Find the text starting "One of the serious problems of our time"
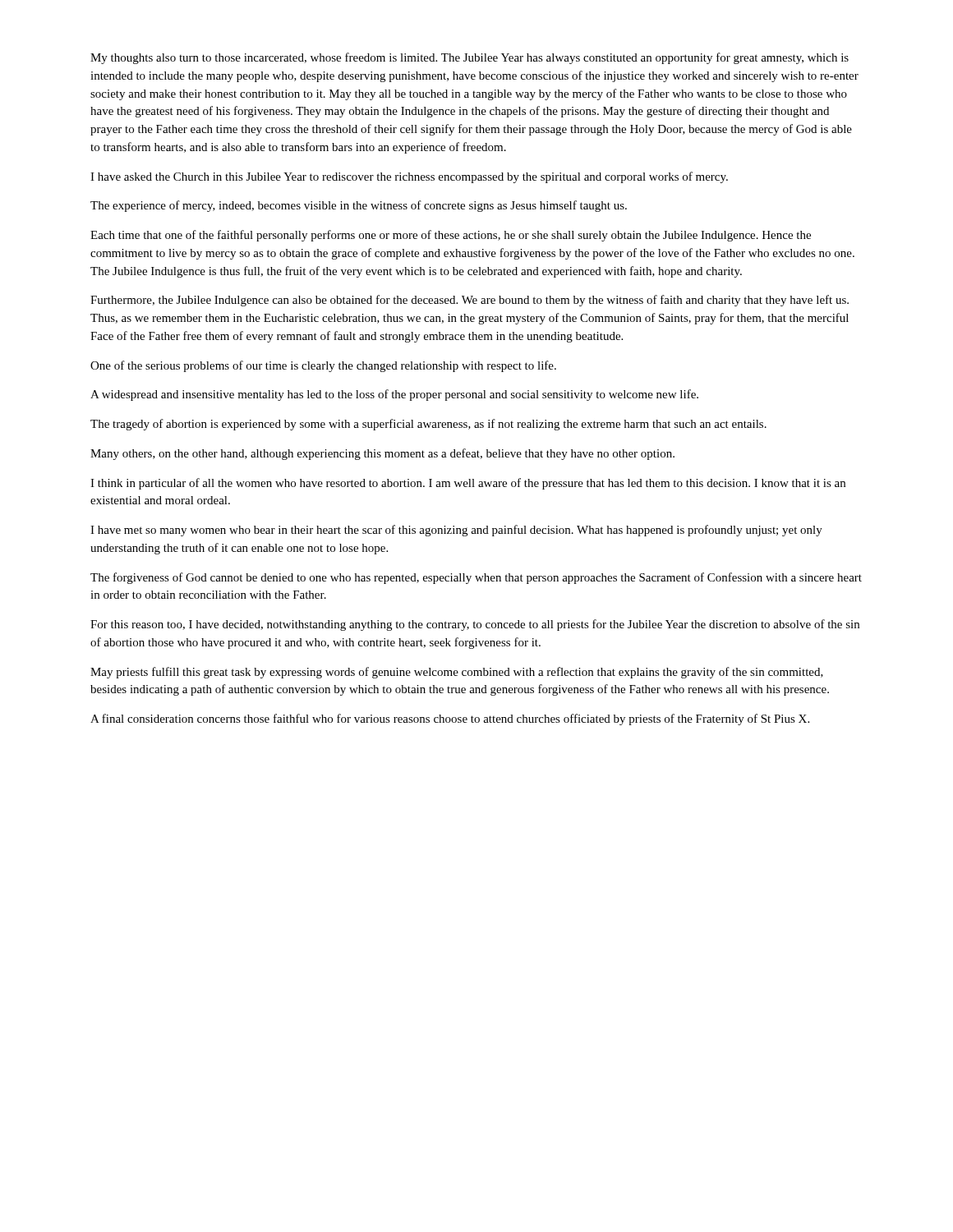 (x=324, y=365)
